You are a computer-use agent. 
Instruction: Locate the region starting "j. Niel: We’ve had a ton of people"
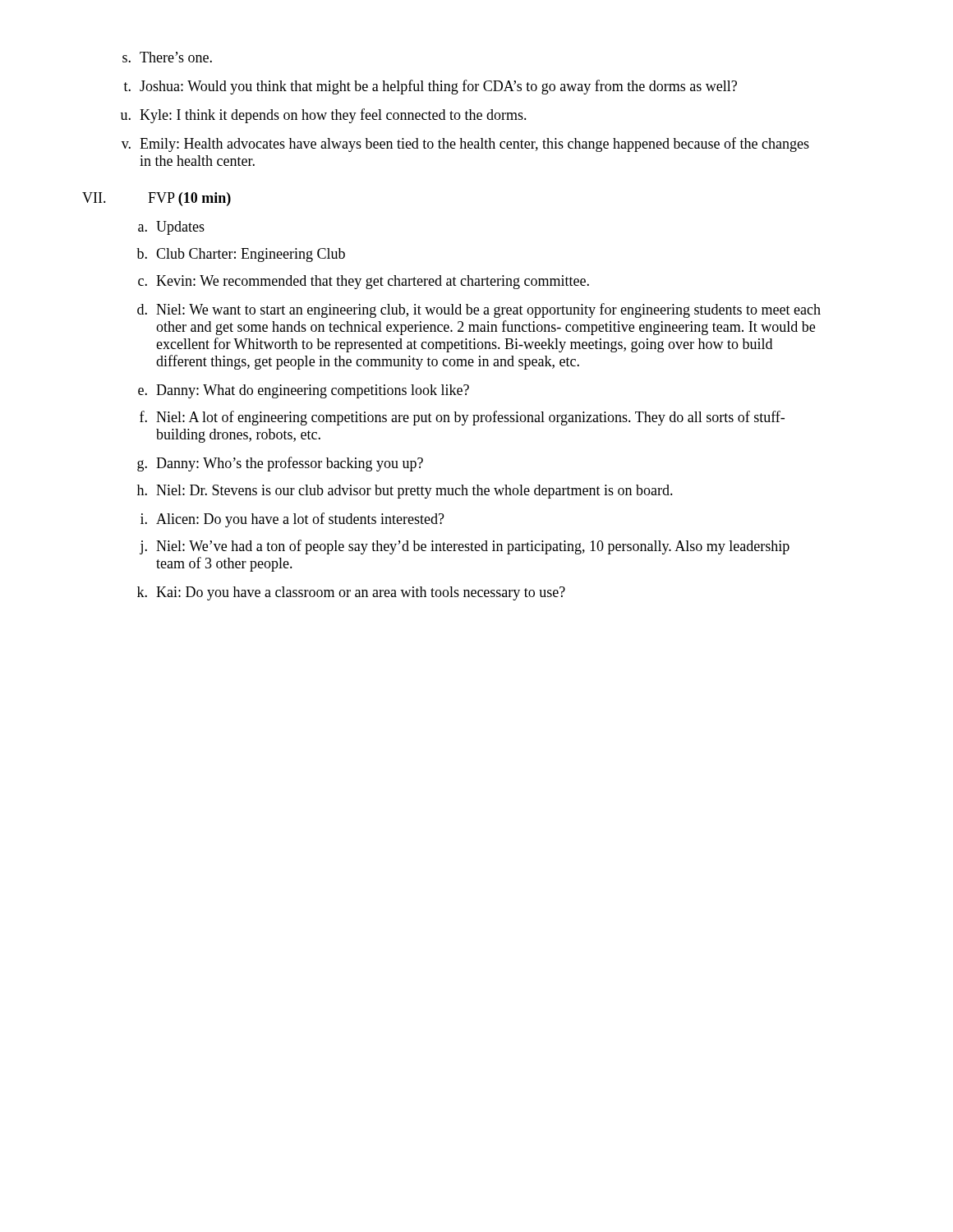click(468, 555)
